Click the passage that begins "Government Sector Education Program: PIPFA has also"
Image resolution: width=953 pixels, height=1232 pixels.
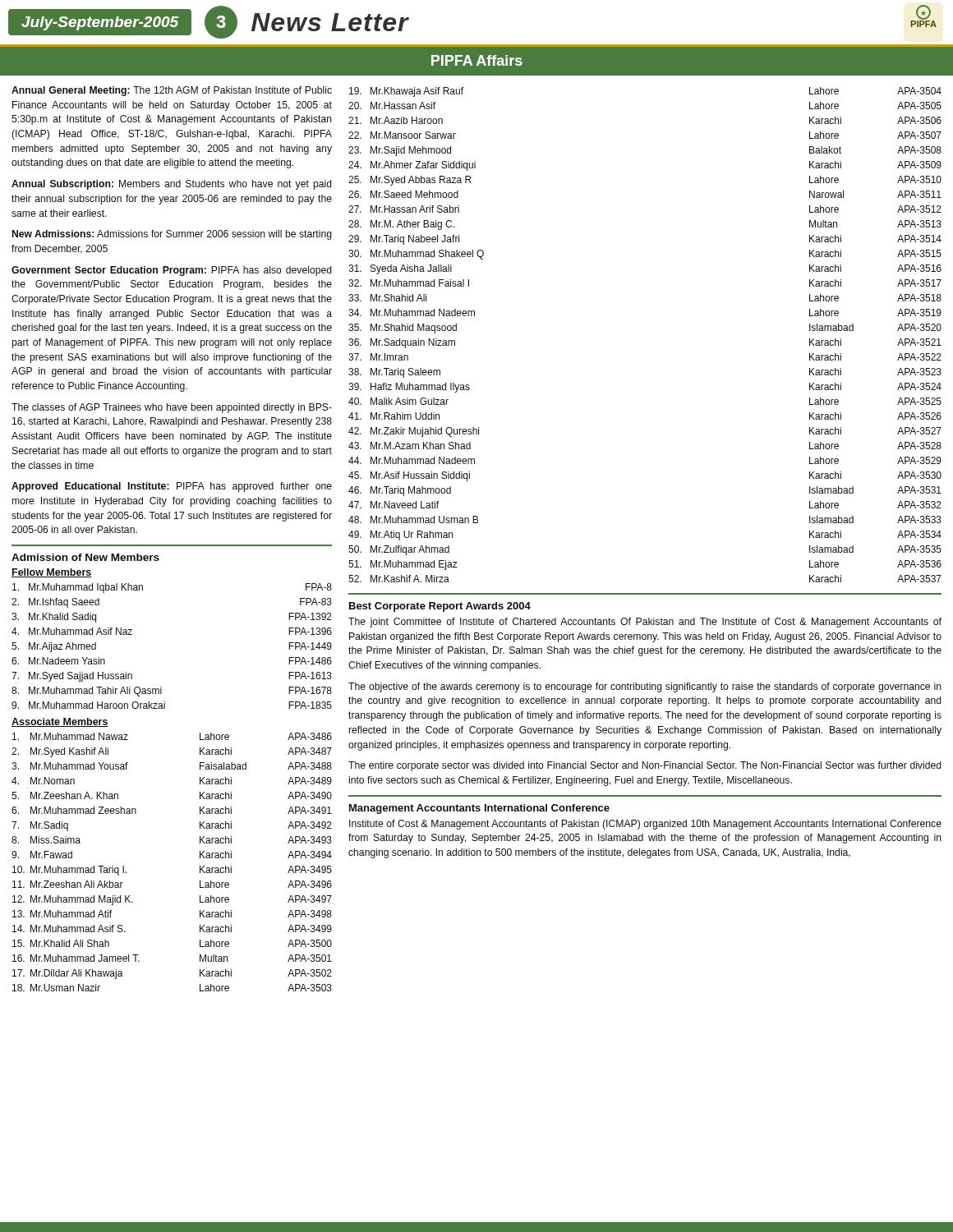point(172,328)
